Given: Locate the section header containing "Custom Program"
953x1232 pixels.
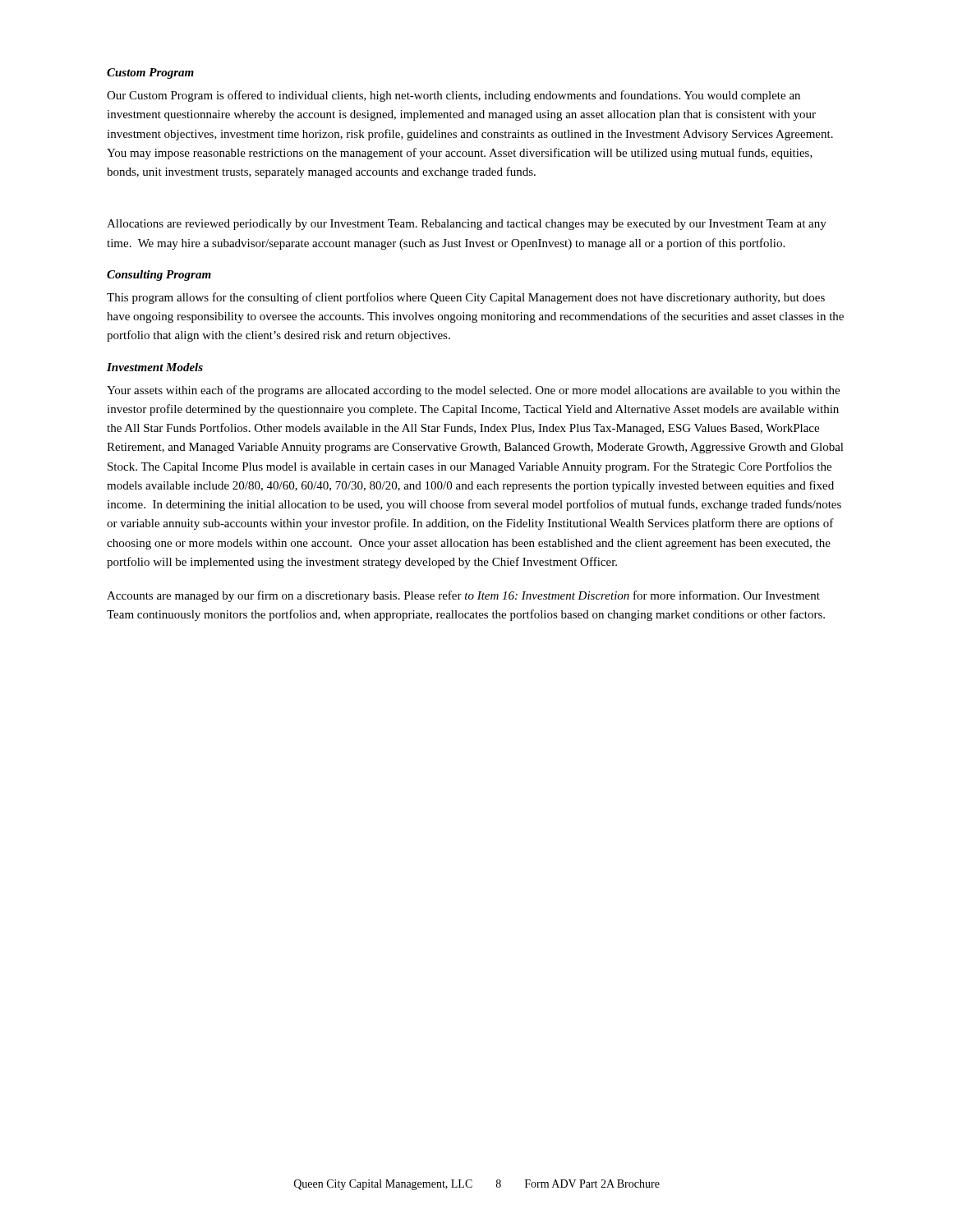Looking at the screenshot, I should [x=150, y=72].
